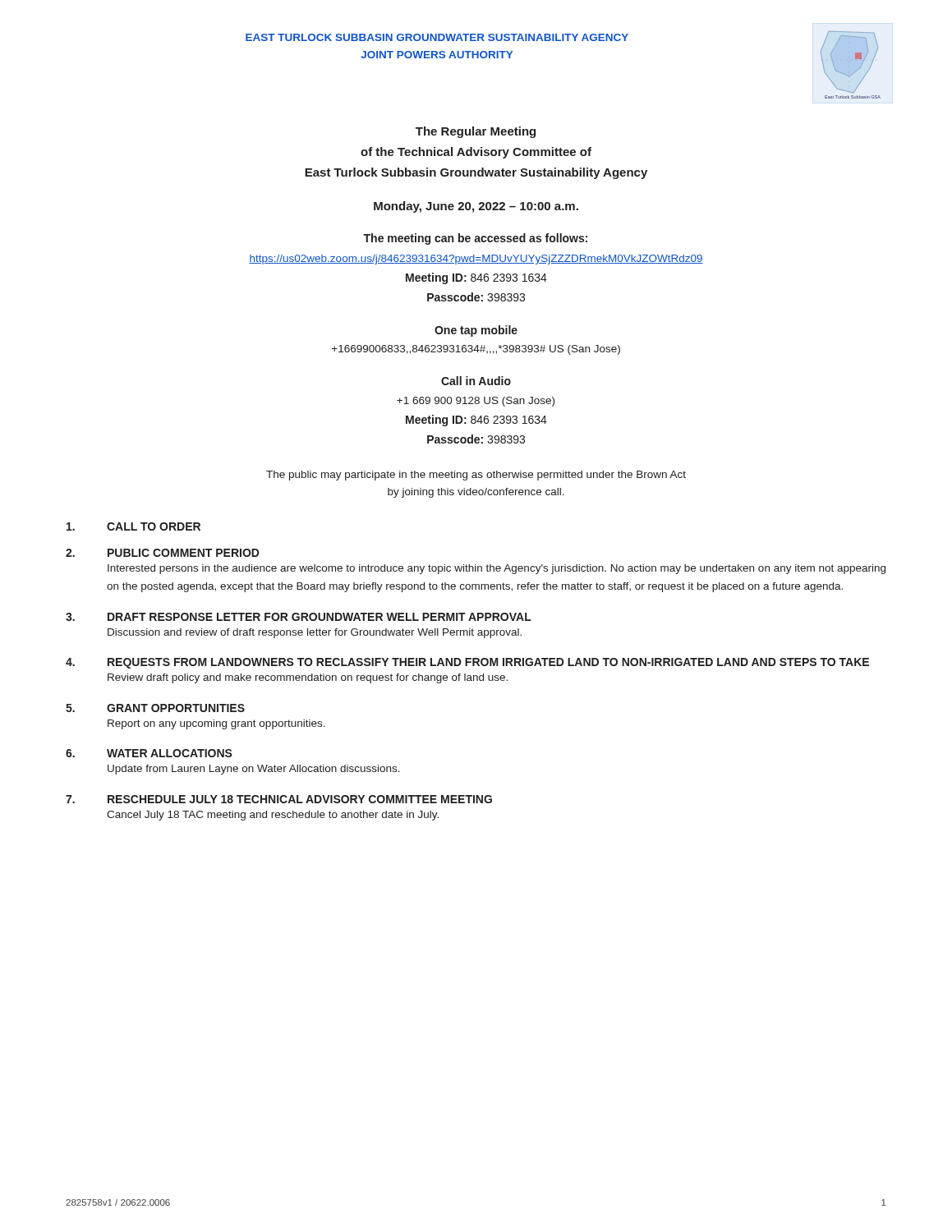
Task: Select the text that reads "One tap mobile +16699006833,,84623931634#,,,,*398393# US (San Jose)"
Action: pyautogui.click(x=476, y=340)
